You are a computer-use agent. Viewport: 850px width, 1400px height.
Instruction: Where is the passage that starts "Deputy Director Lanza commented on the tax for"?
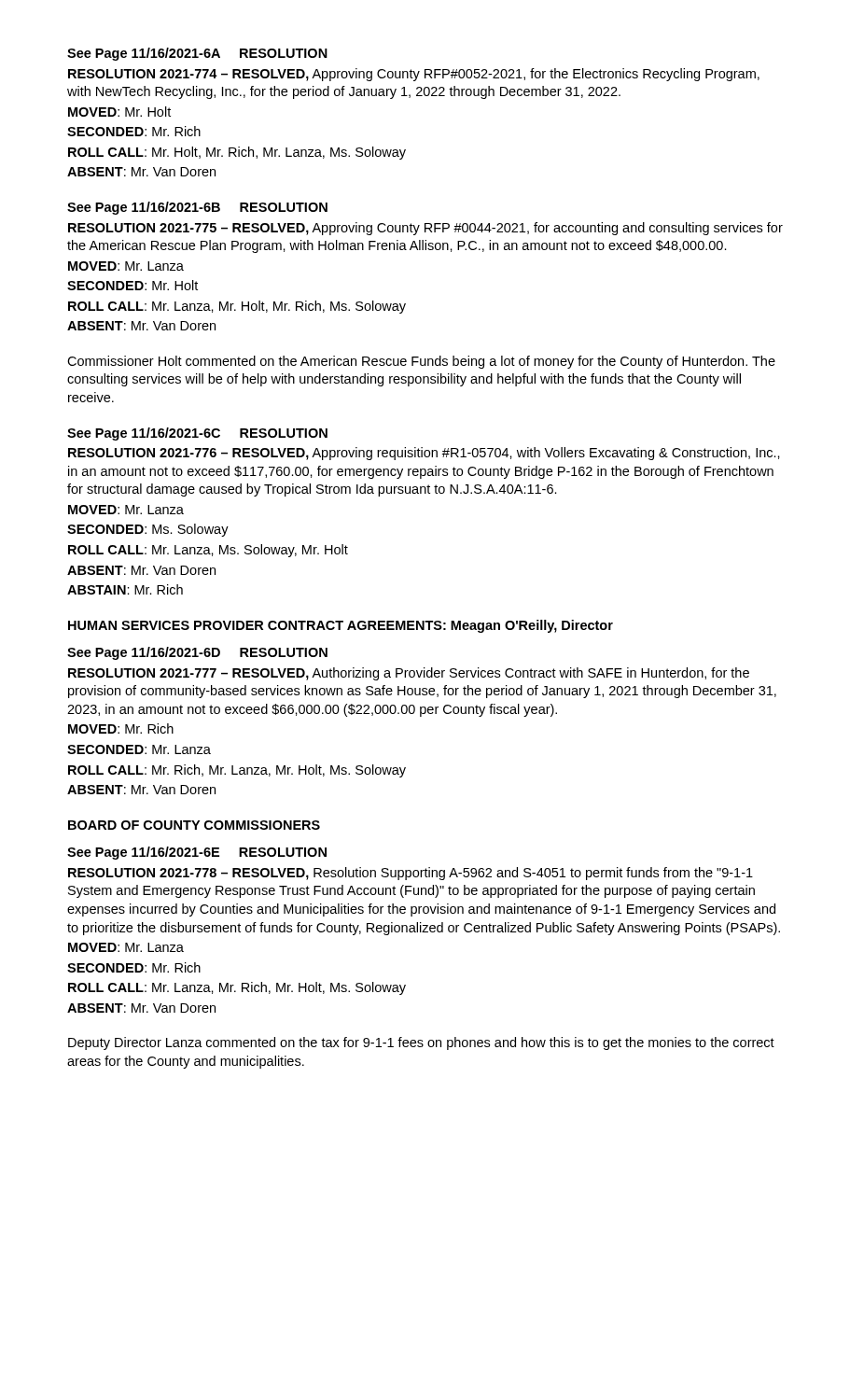pos(425,1053)
